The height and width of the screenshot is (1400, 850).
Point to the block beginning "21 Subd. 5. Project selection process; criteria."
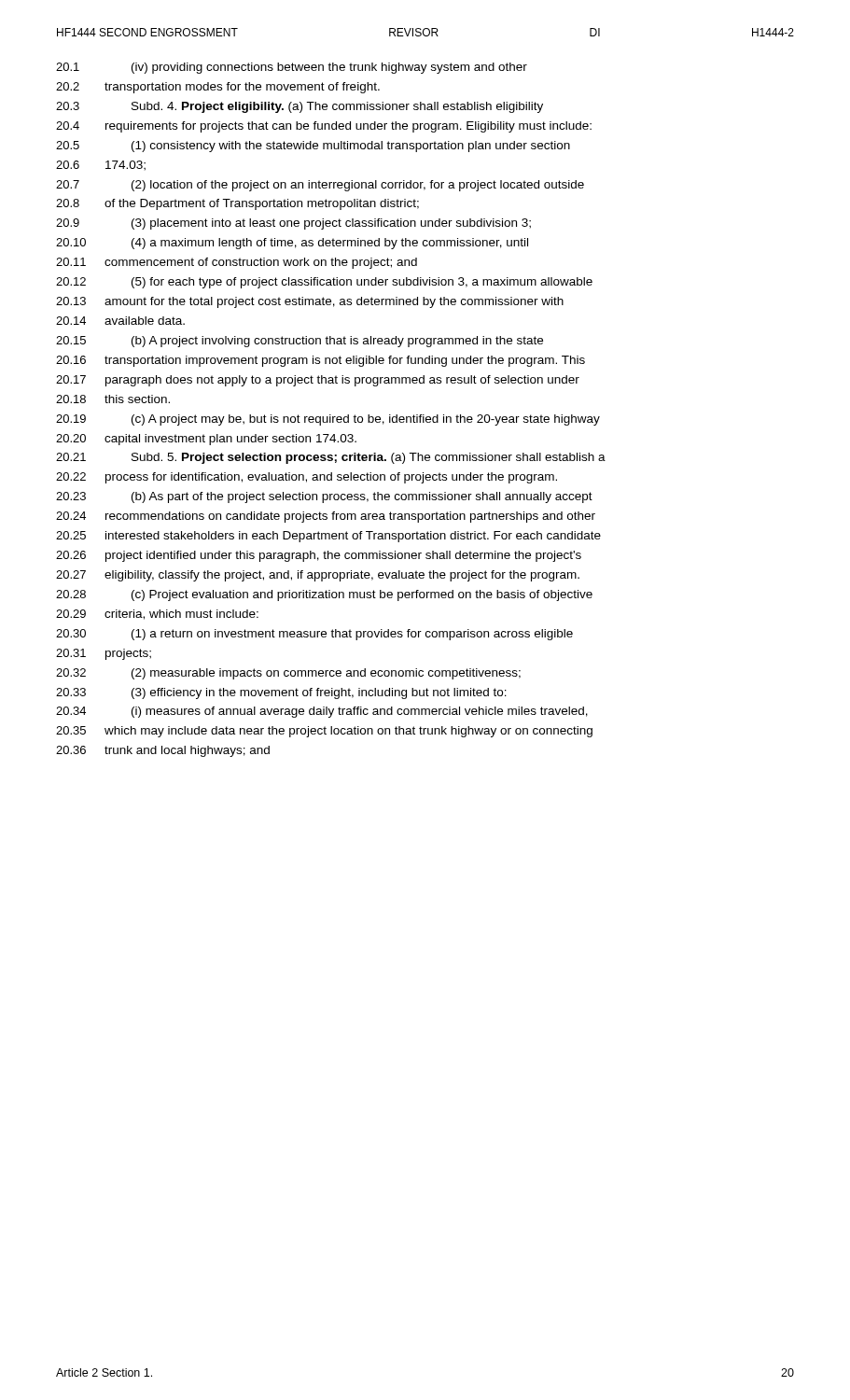[425, 458]
